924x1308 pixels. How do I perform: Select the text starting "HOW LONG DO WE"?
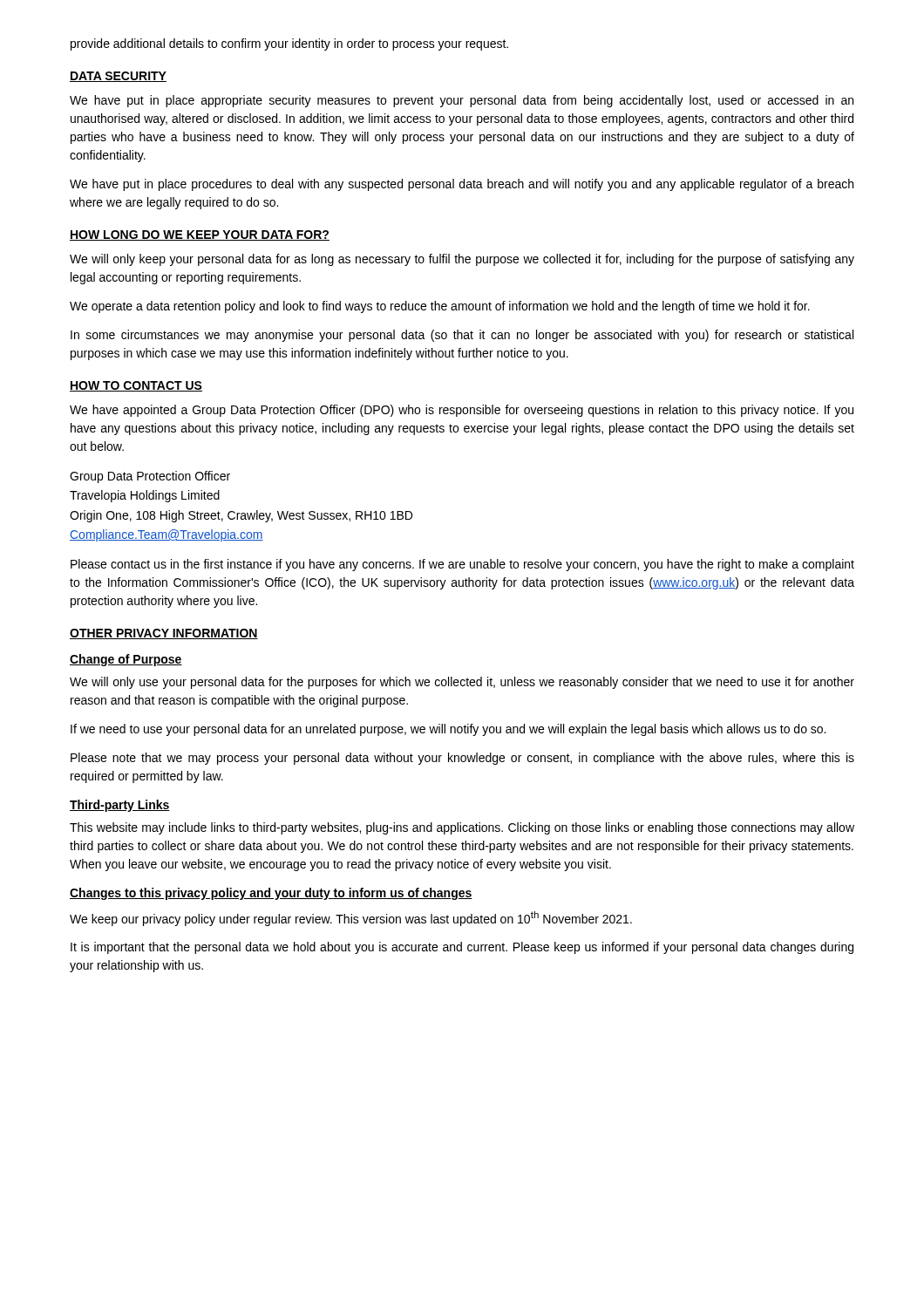coord(200,235)
